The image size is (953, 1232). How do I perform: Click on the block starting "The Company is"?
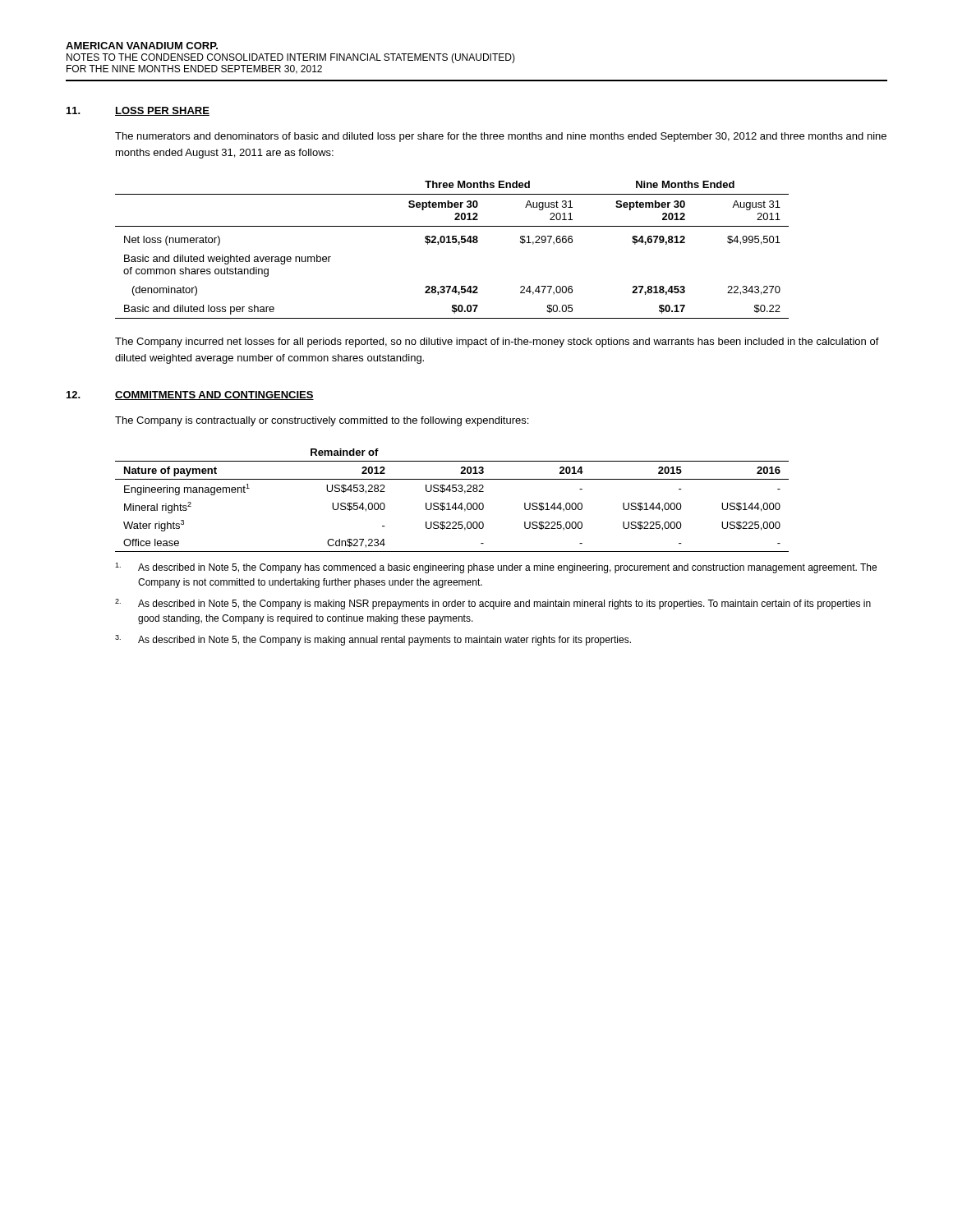pos(322,420)
